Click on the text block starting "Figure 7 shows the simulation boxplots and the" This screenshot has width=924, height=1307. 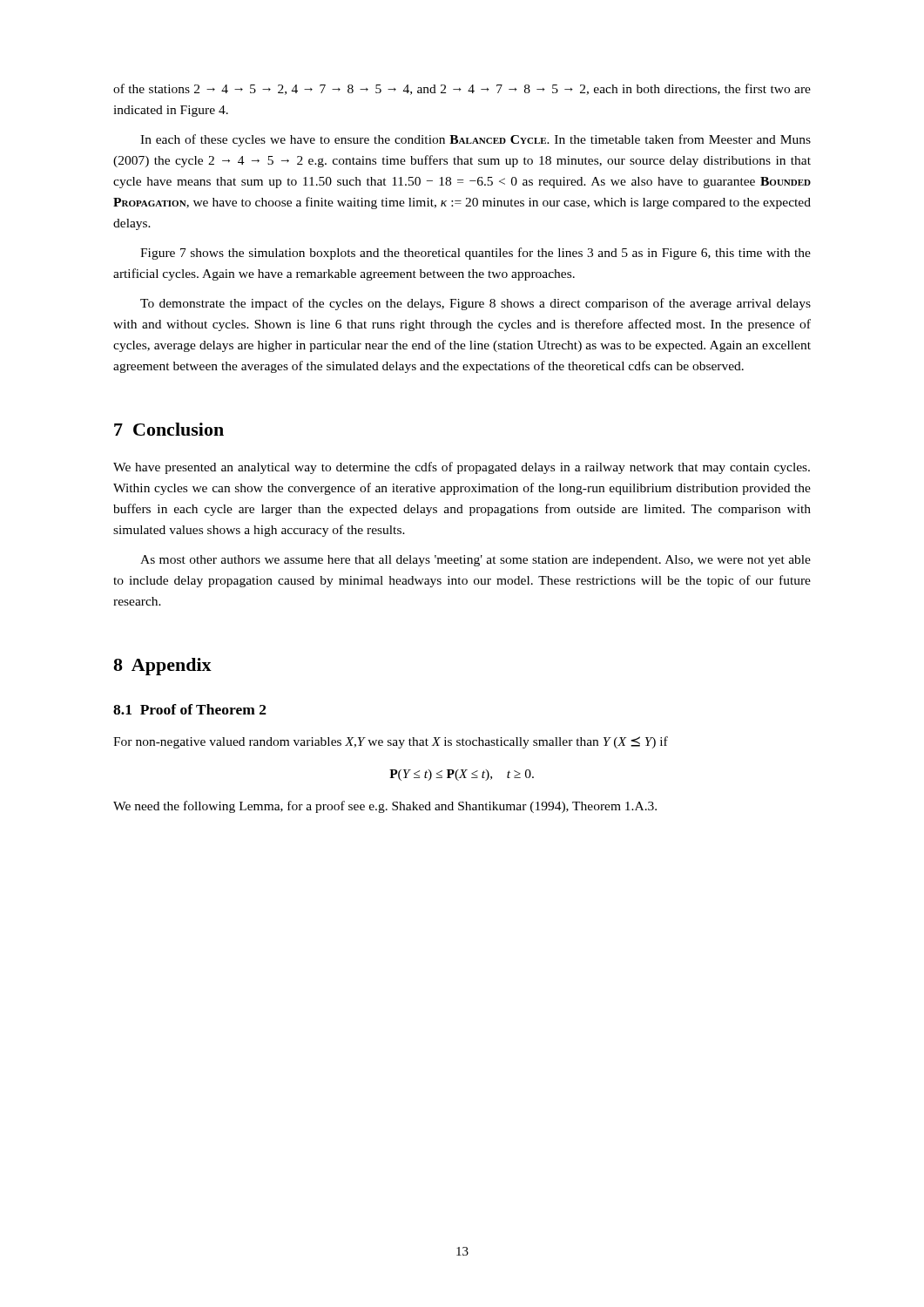(462, 263)
